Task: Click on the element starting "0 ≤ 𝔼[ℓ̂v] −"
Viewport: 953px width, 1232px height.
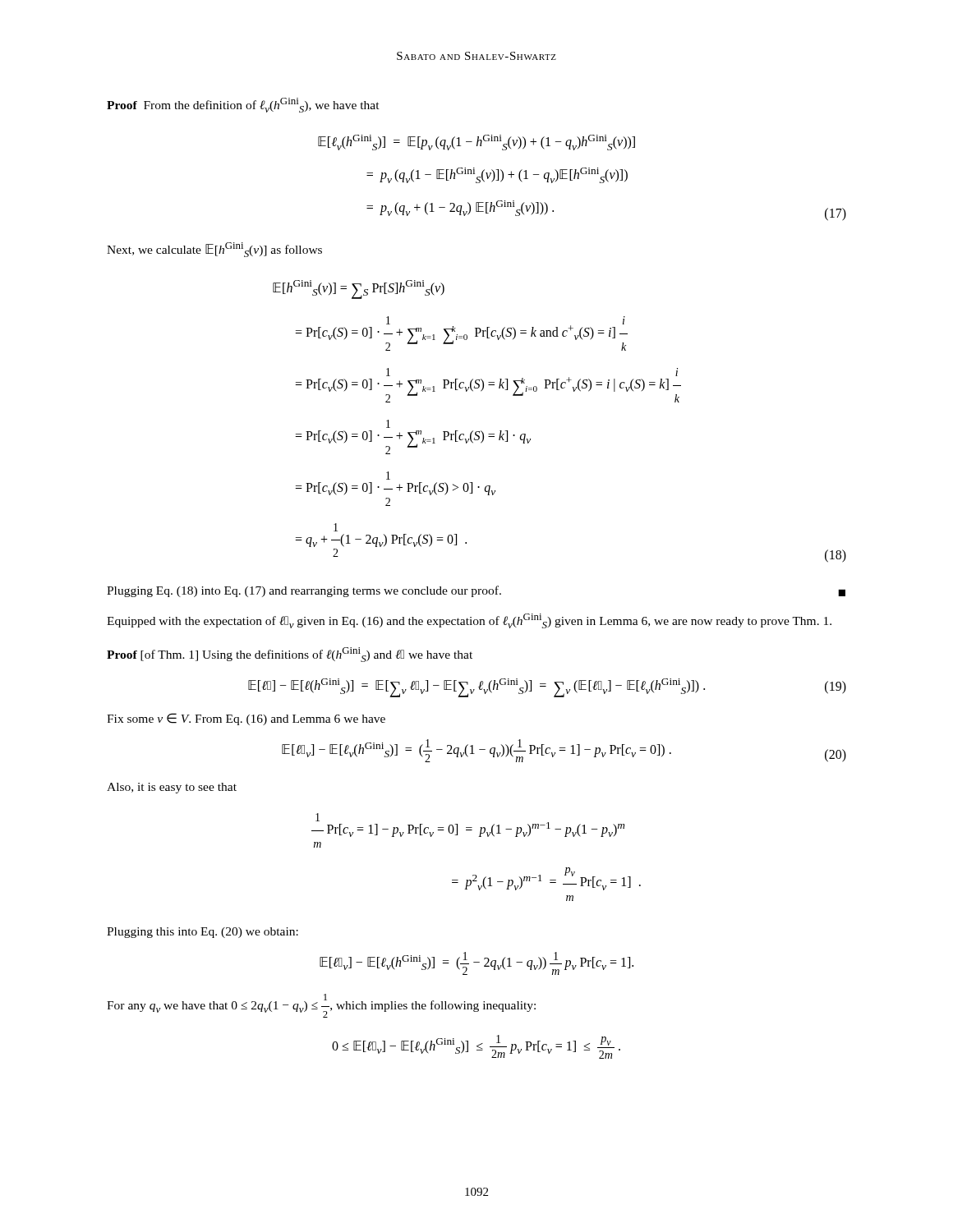Action: coord(476,1047)
